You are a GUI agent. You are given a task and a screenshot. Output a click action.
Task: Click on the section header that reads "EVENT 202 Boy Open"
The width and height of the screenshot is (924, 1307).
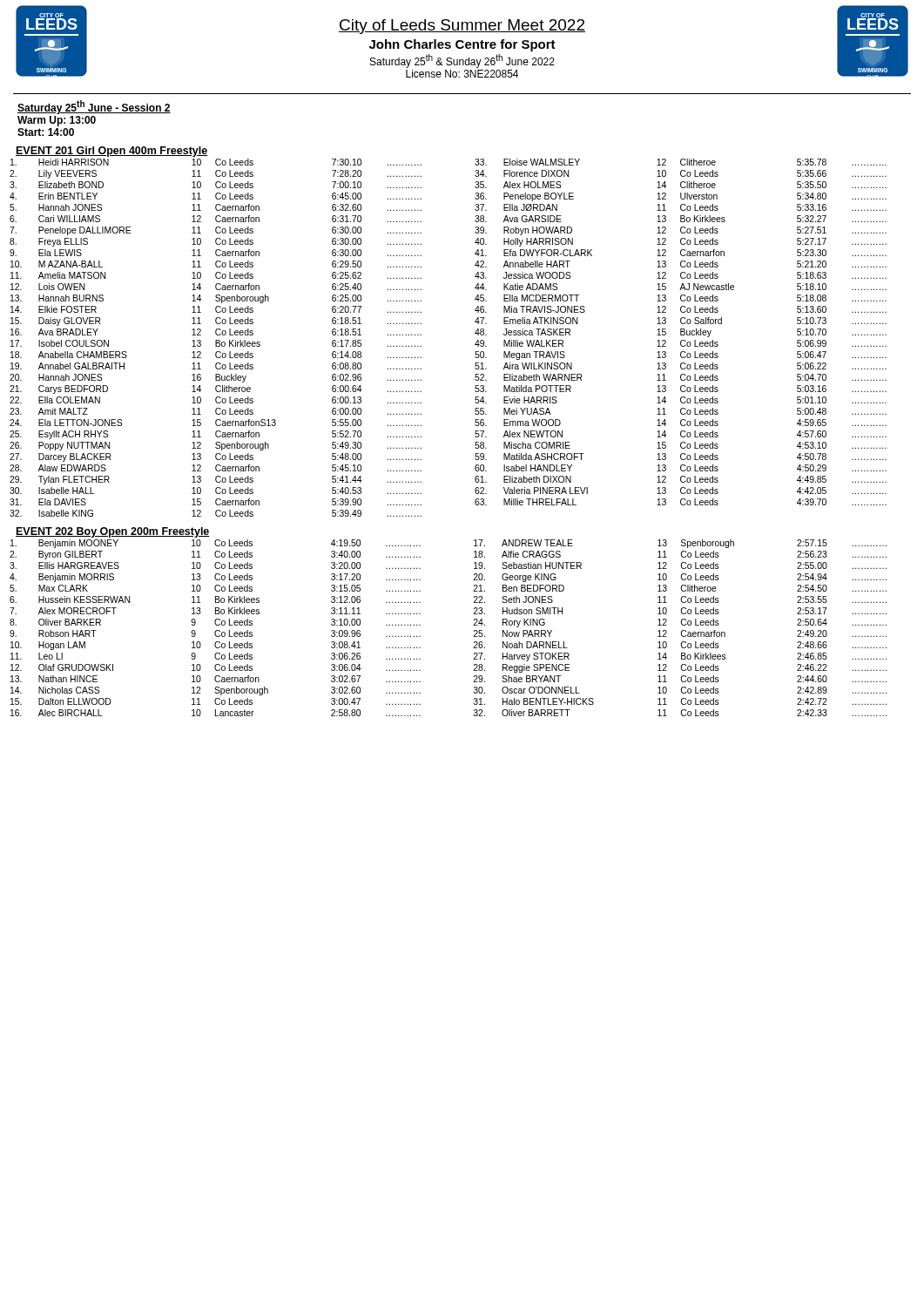112,531
